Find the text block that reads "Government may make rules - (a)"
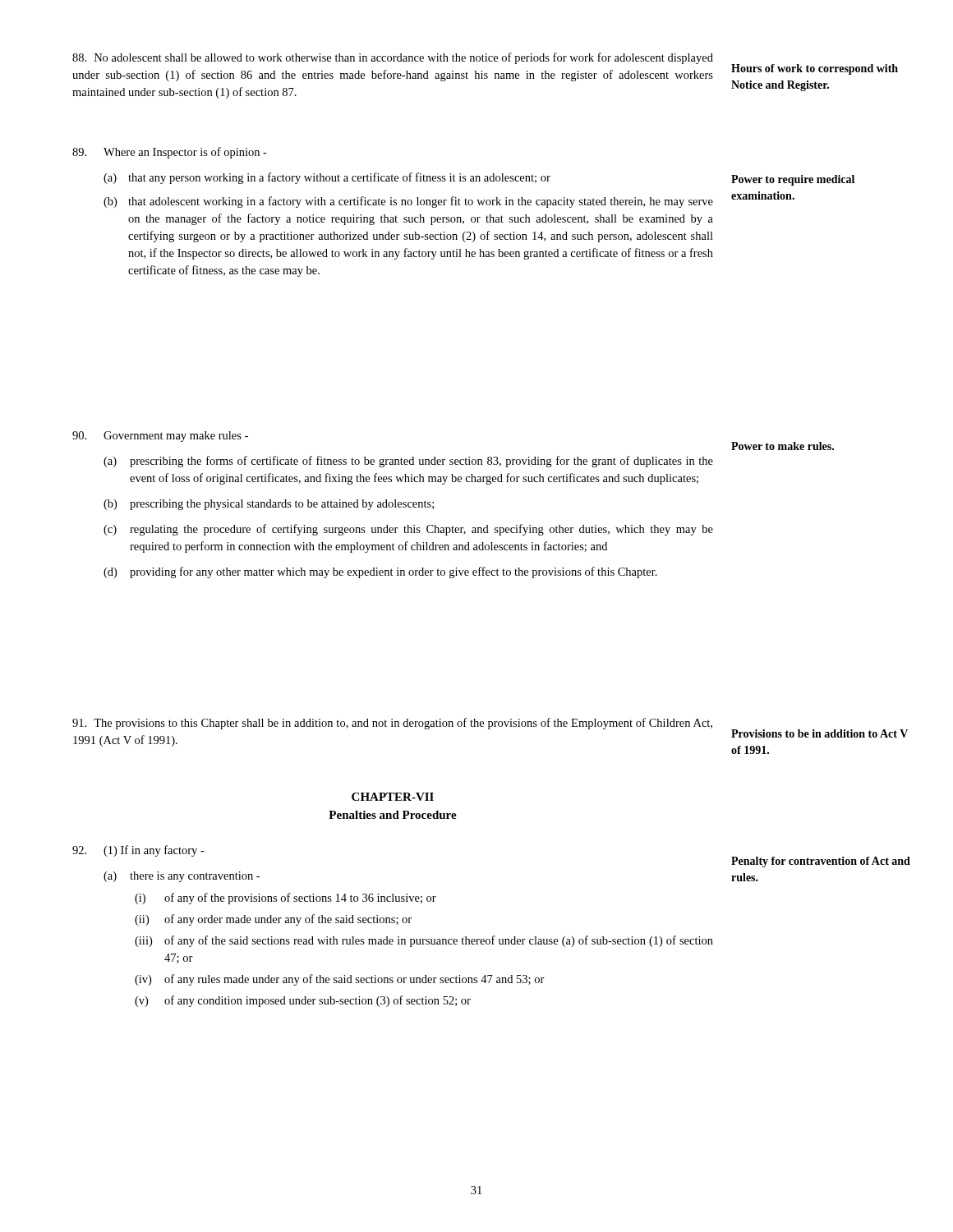The height and width of the screenshot is (1232, 953). [393, 504]
